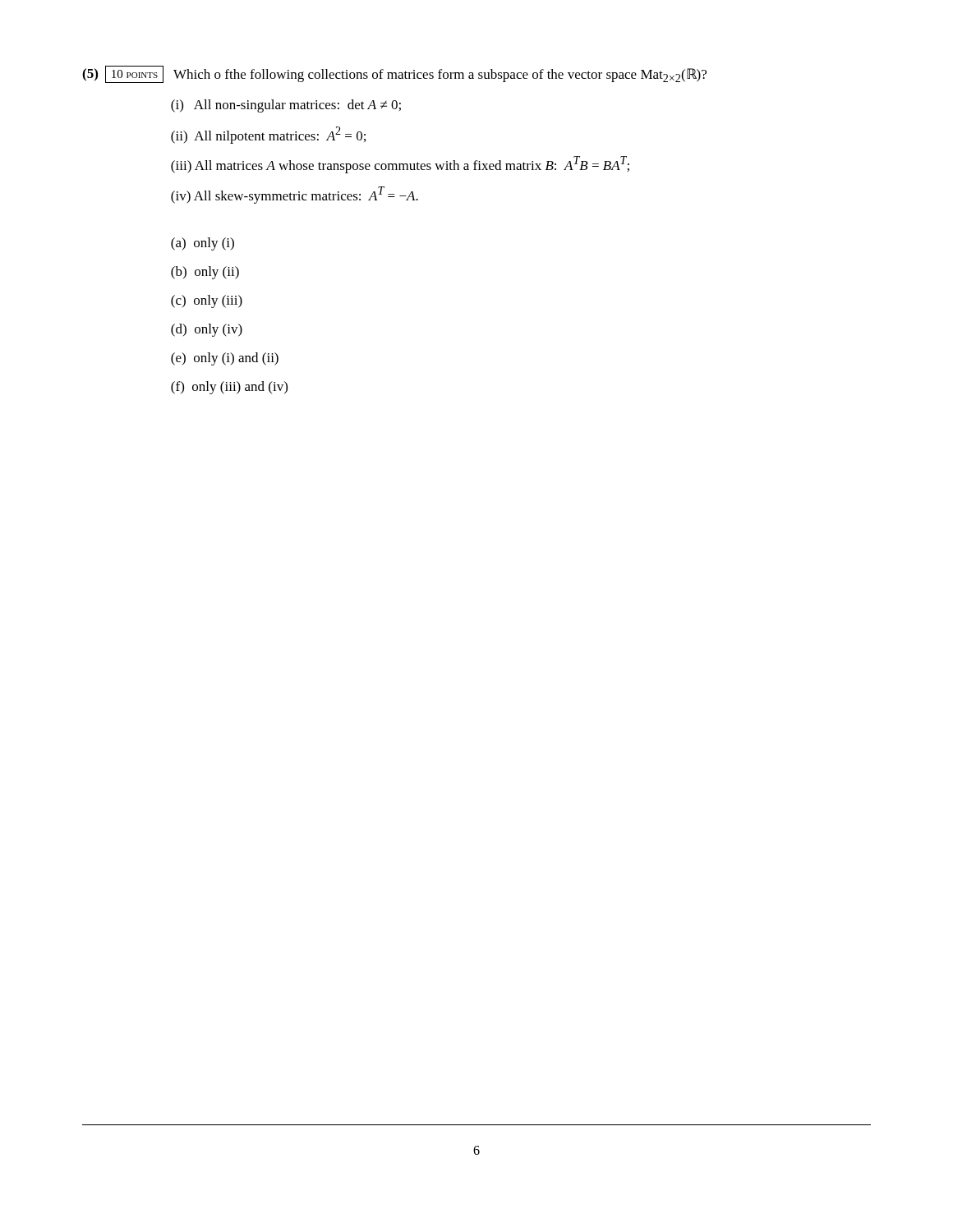953x1232 pixels.
Task: Find the list item that says "(ii) All nilpotent matrices: A2"
Action: [269, 133]
